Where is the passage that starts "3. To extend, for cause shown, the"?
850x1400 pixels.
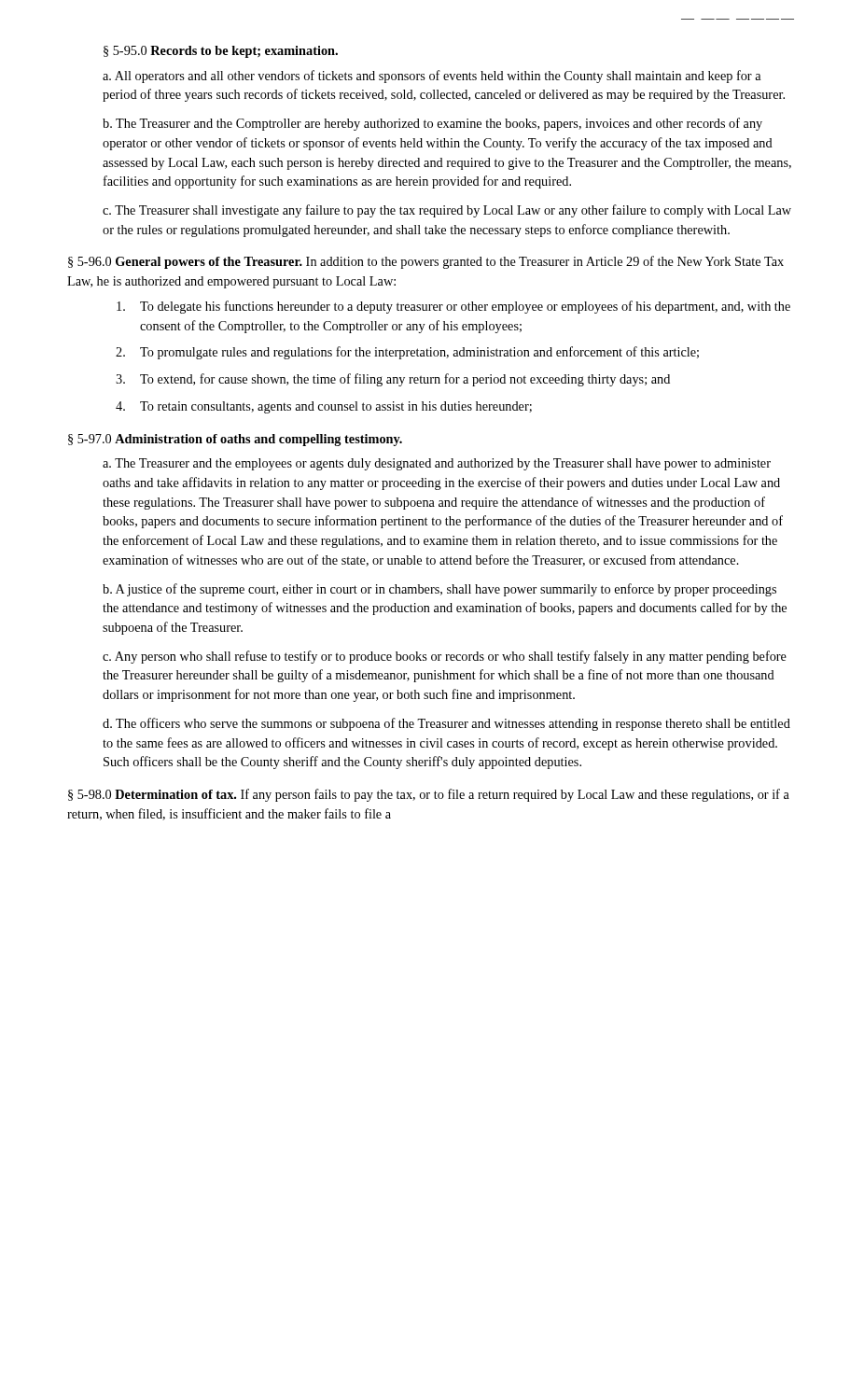455,379
